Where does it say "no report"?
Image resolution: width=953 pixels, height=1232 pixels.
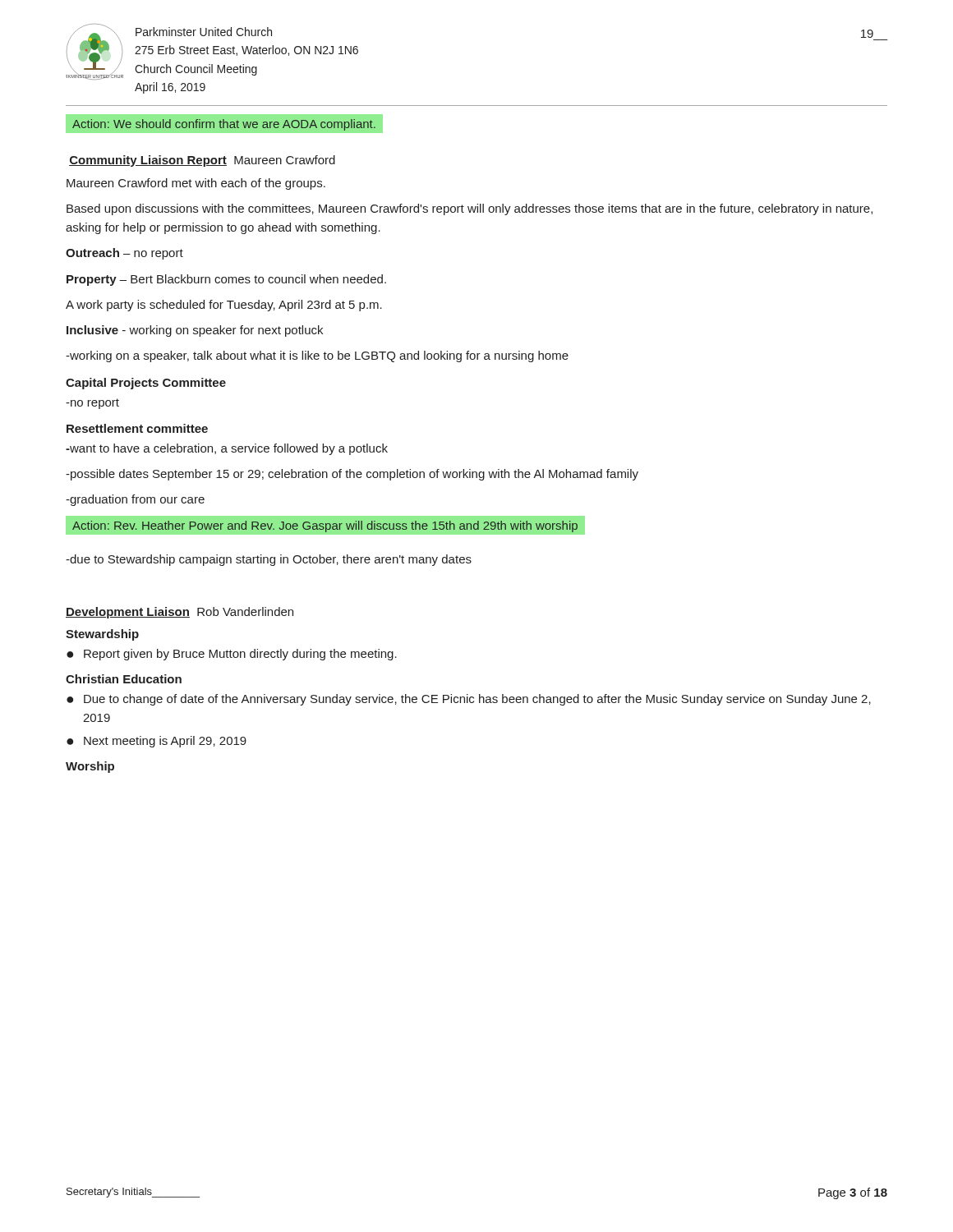pyautogui.click(x=92, y=402)
